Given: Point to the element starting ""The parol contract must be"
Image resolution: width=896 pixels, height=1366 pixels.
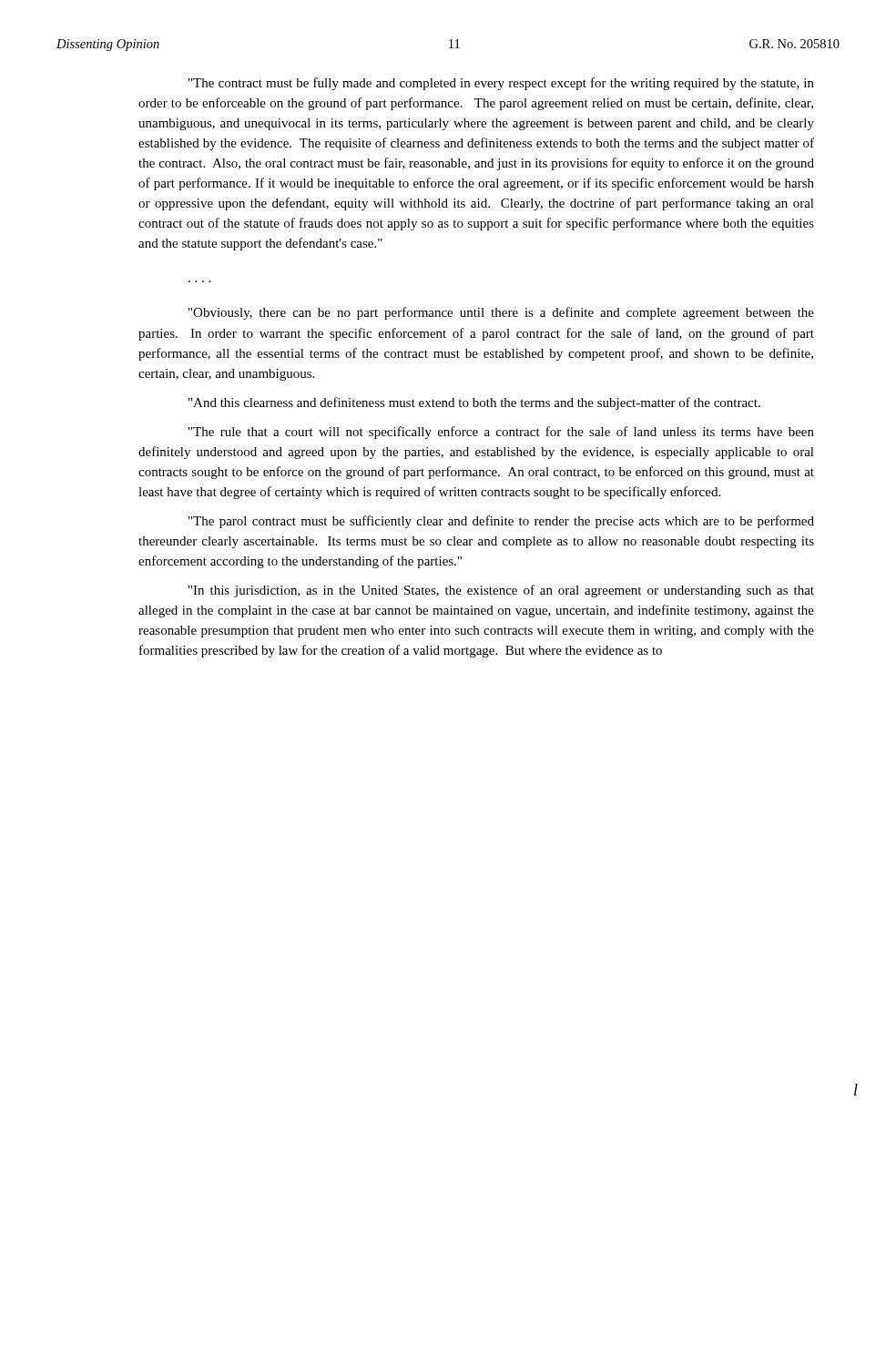Looking at the screenshot, I should [476, 541].
